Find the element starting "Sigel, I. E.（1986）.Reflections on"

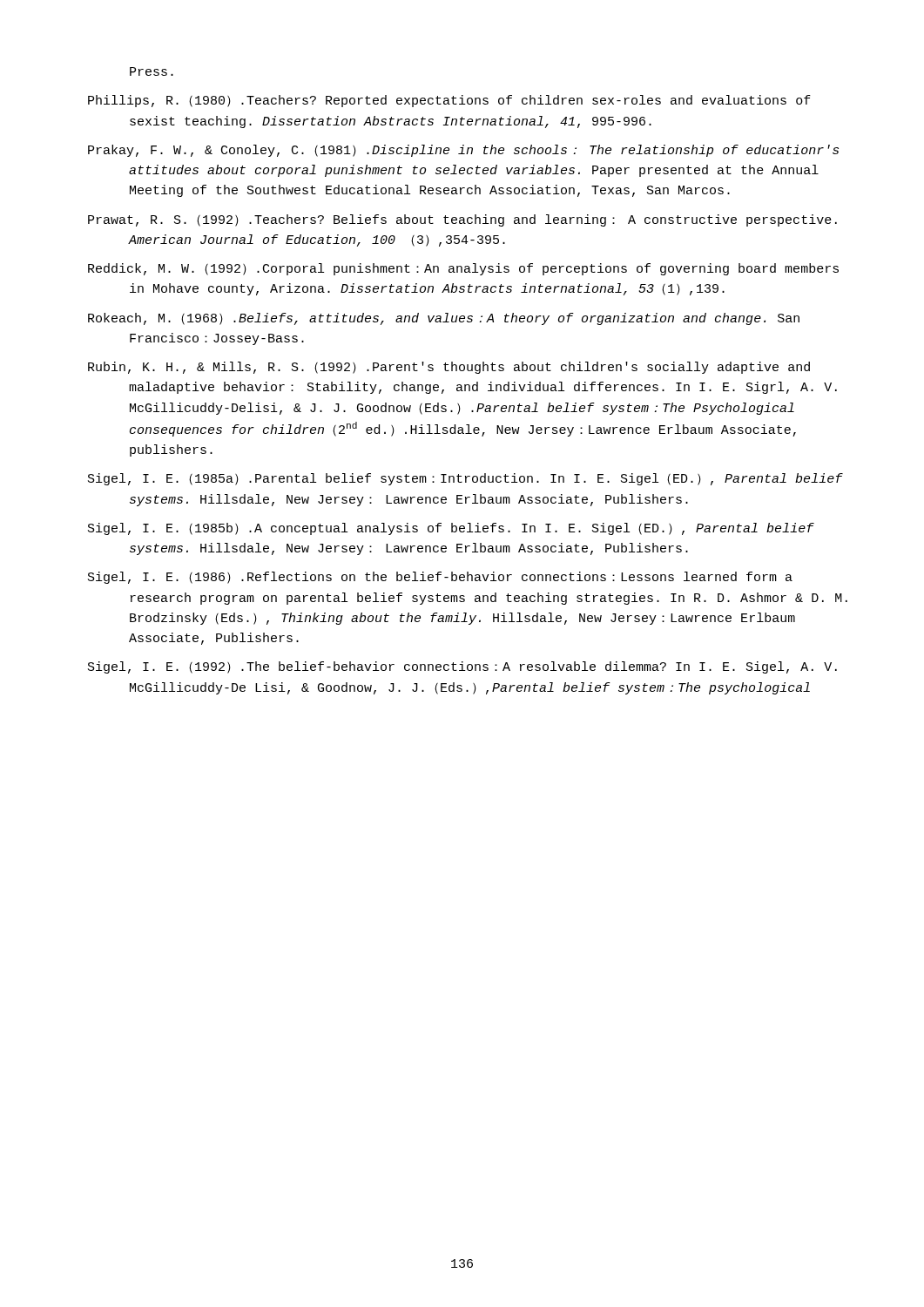click(469, 609)
